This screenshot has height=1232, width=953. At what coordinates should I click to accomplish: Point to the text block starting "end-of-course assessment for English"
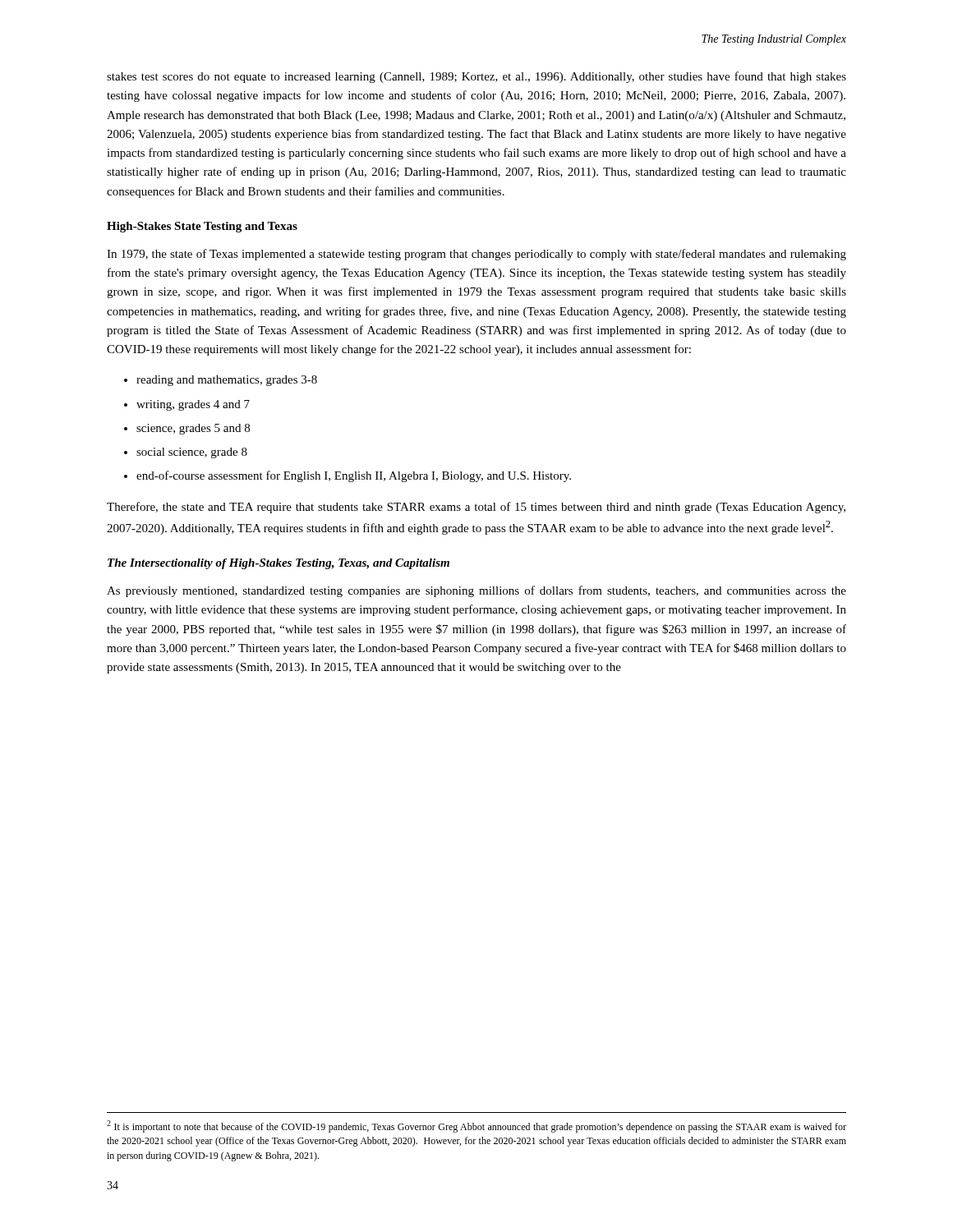pos(354,476)
